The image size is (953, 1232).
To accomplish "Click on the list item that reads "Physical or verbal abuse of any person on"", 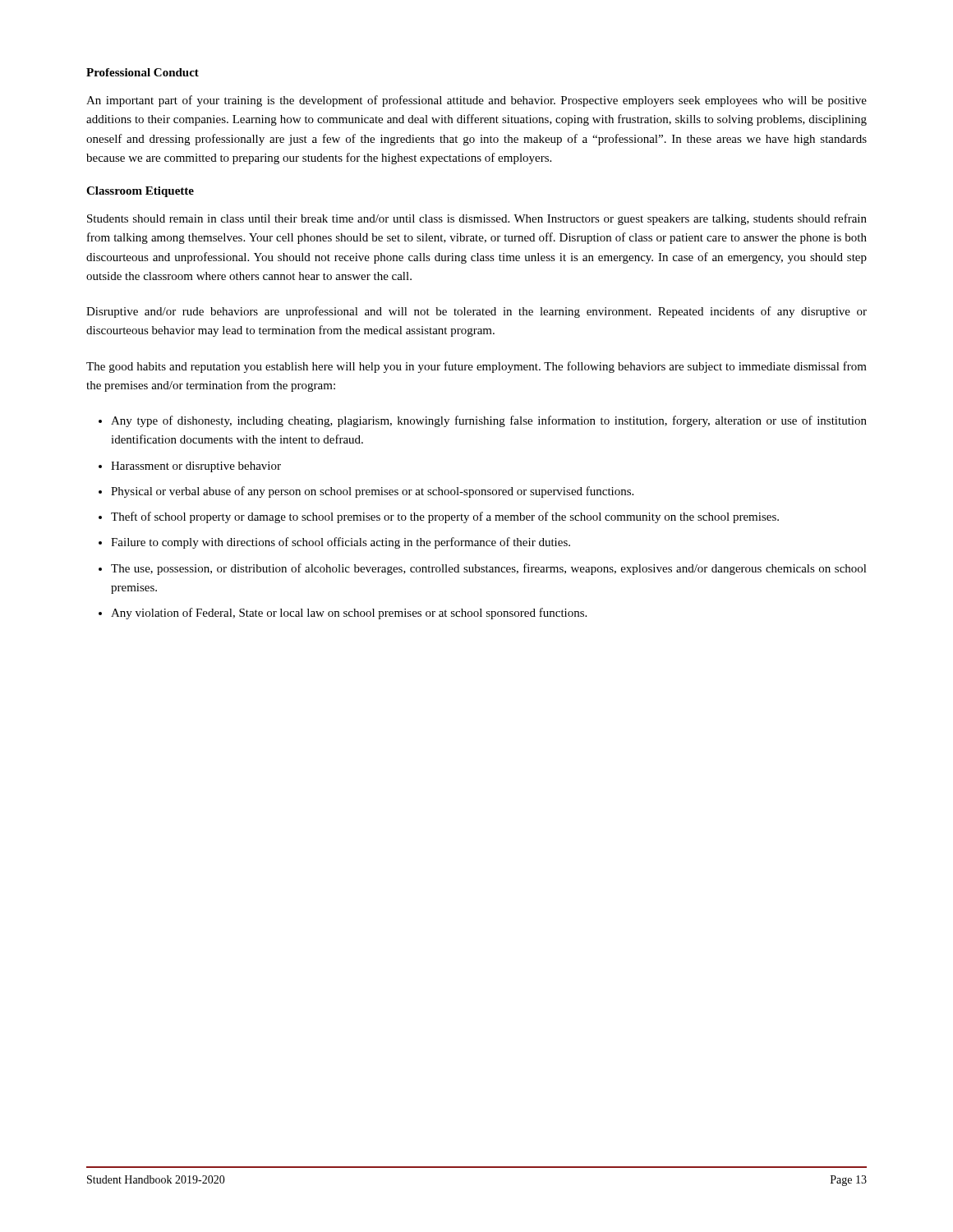I will [373, 491].
